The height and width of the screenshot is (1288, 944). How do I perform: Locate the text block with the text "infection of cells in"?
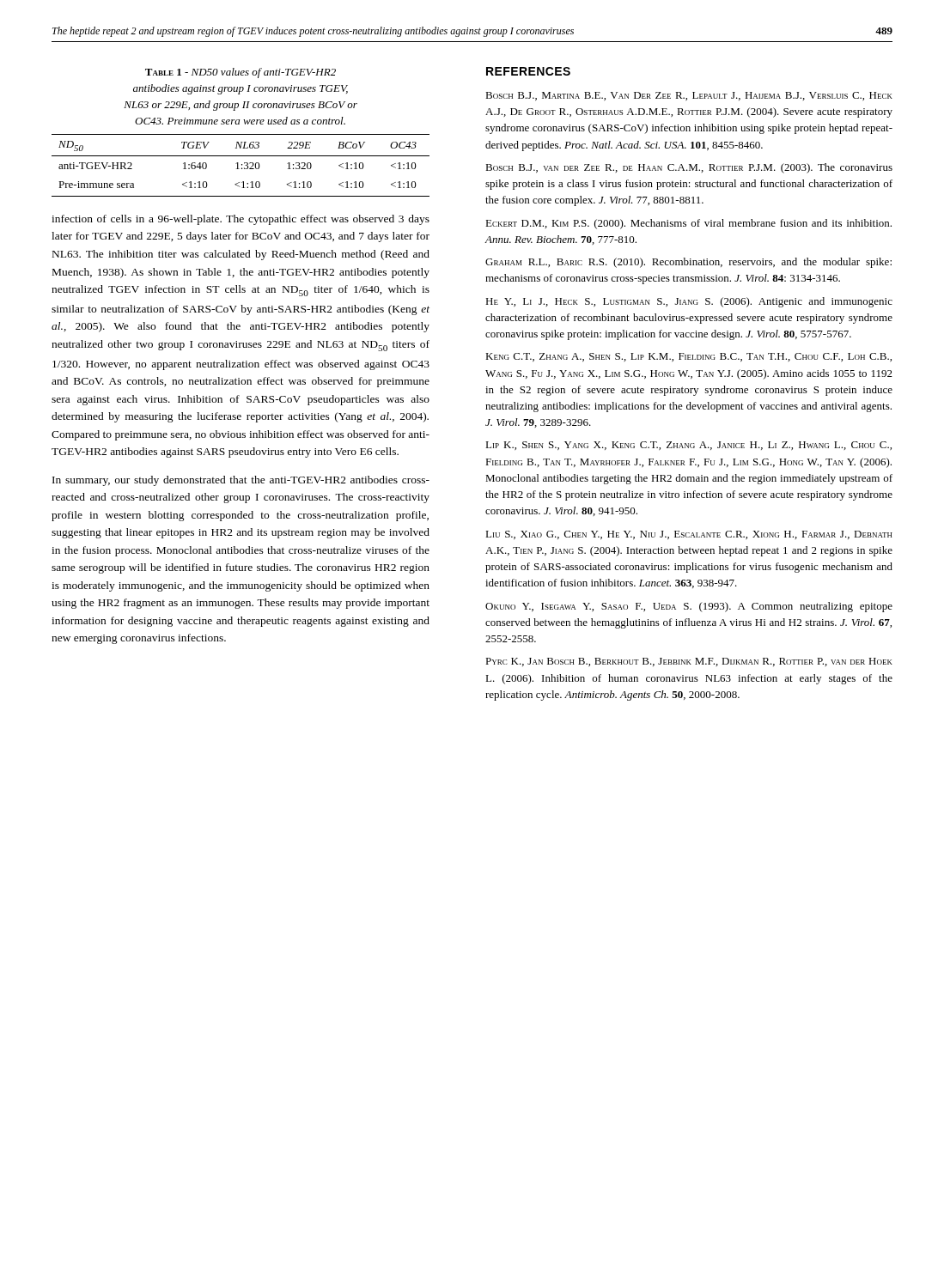241,335
